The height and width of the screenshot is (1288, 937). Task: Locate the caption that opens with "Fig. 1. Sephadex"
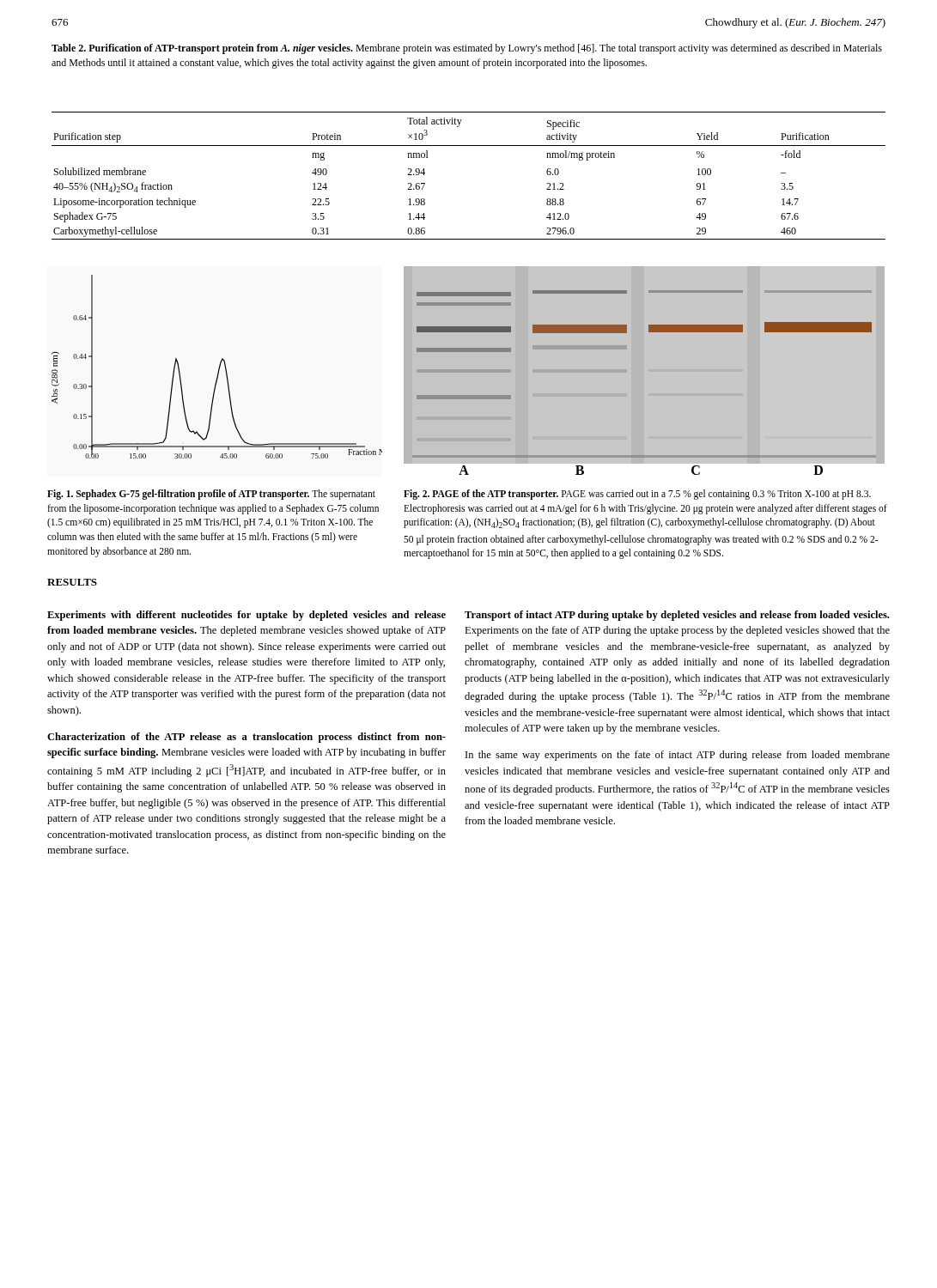point(213,522)
